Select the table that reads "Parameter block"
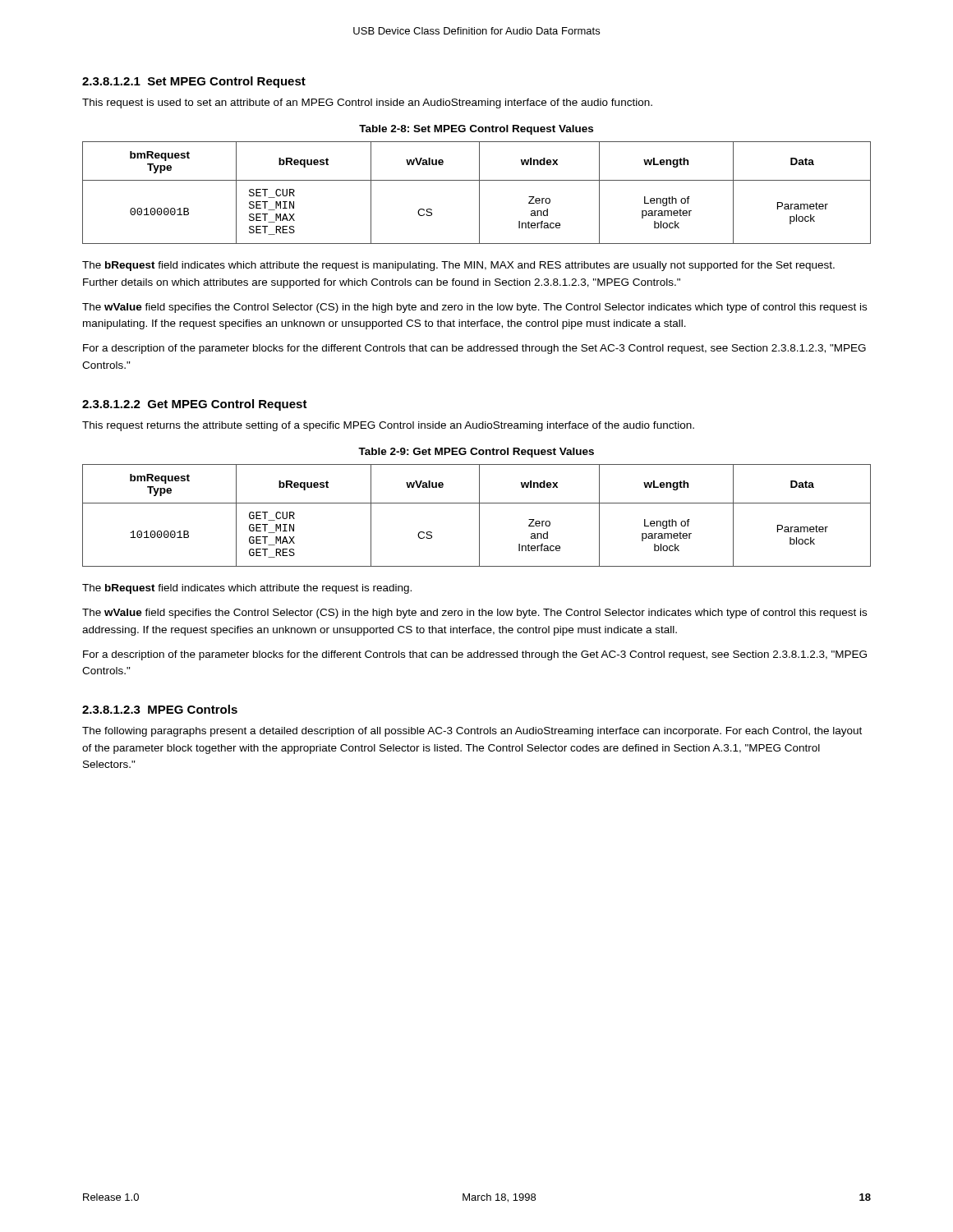This screenshot has height=1232, width=953. point(476,515)
